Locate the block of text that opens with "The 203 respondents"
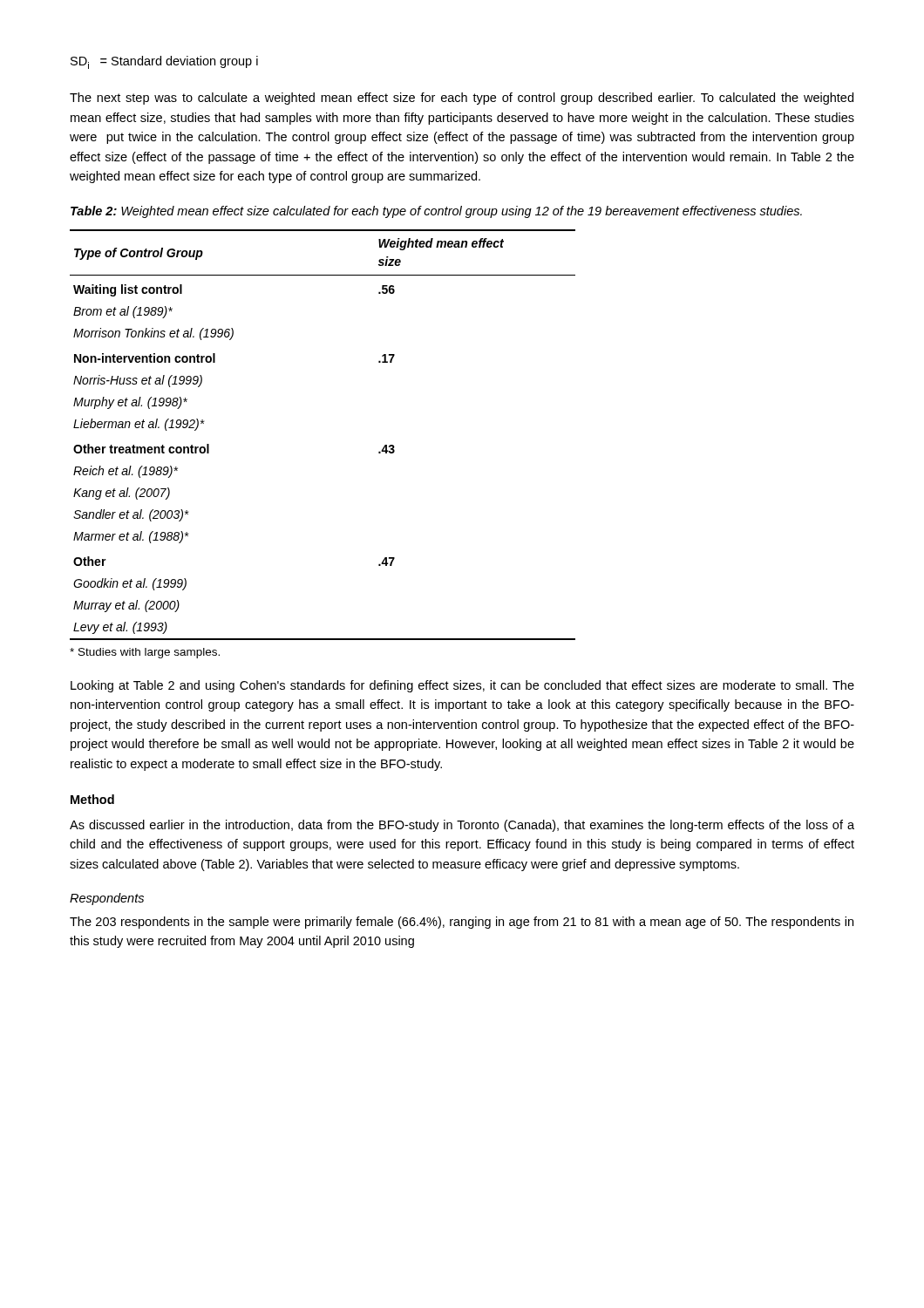The image size is (924, 1308). pos(462,931)
